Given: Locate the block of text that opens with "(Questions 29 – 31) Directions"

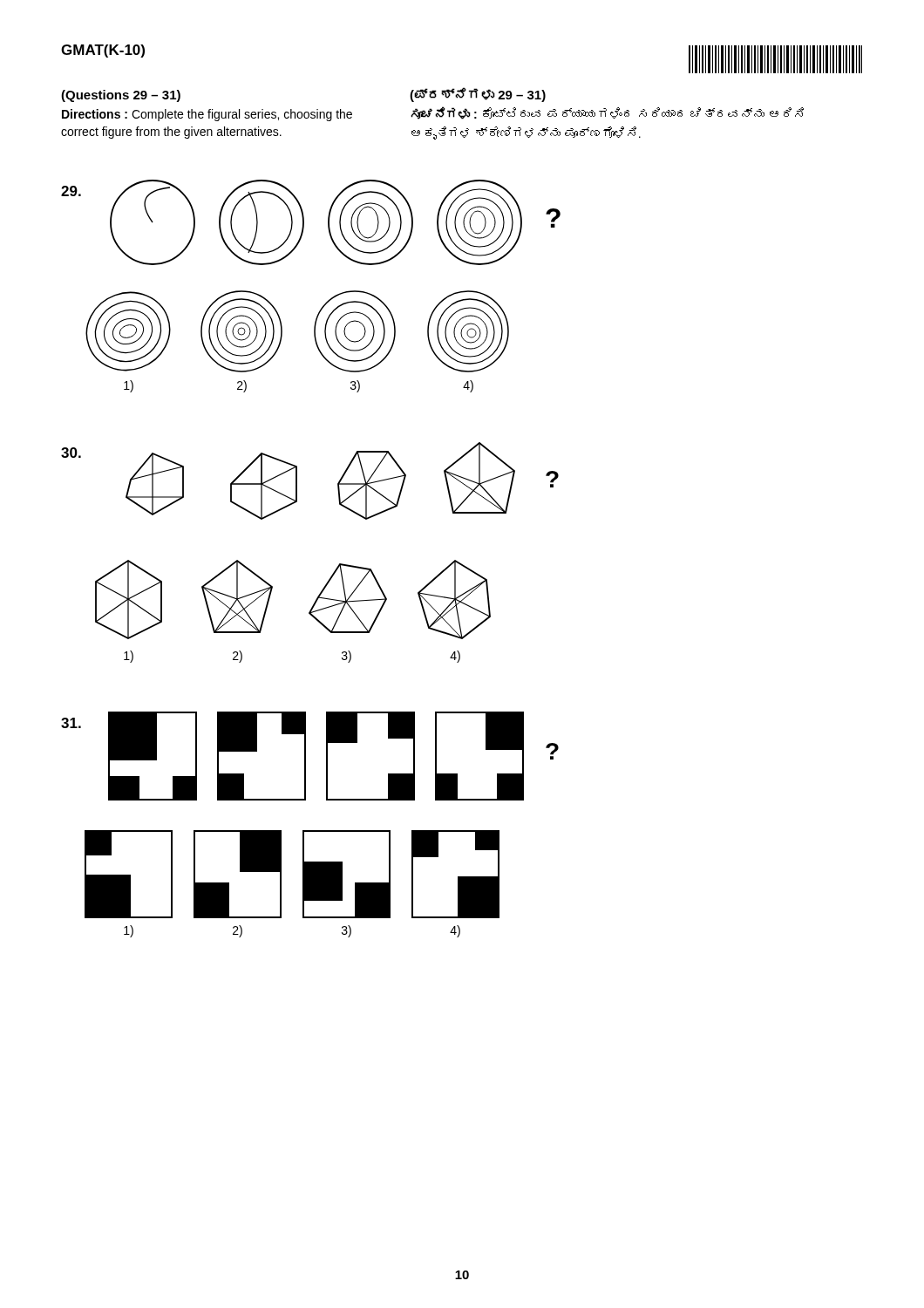Looking at the screenshot, I should coord(227,114).
